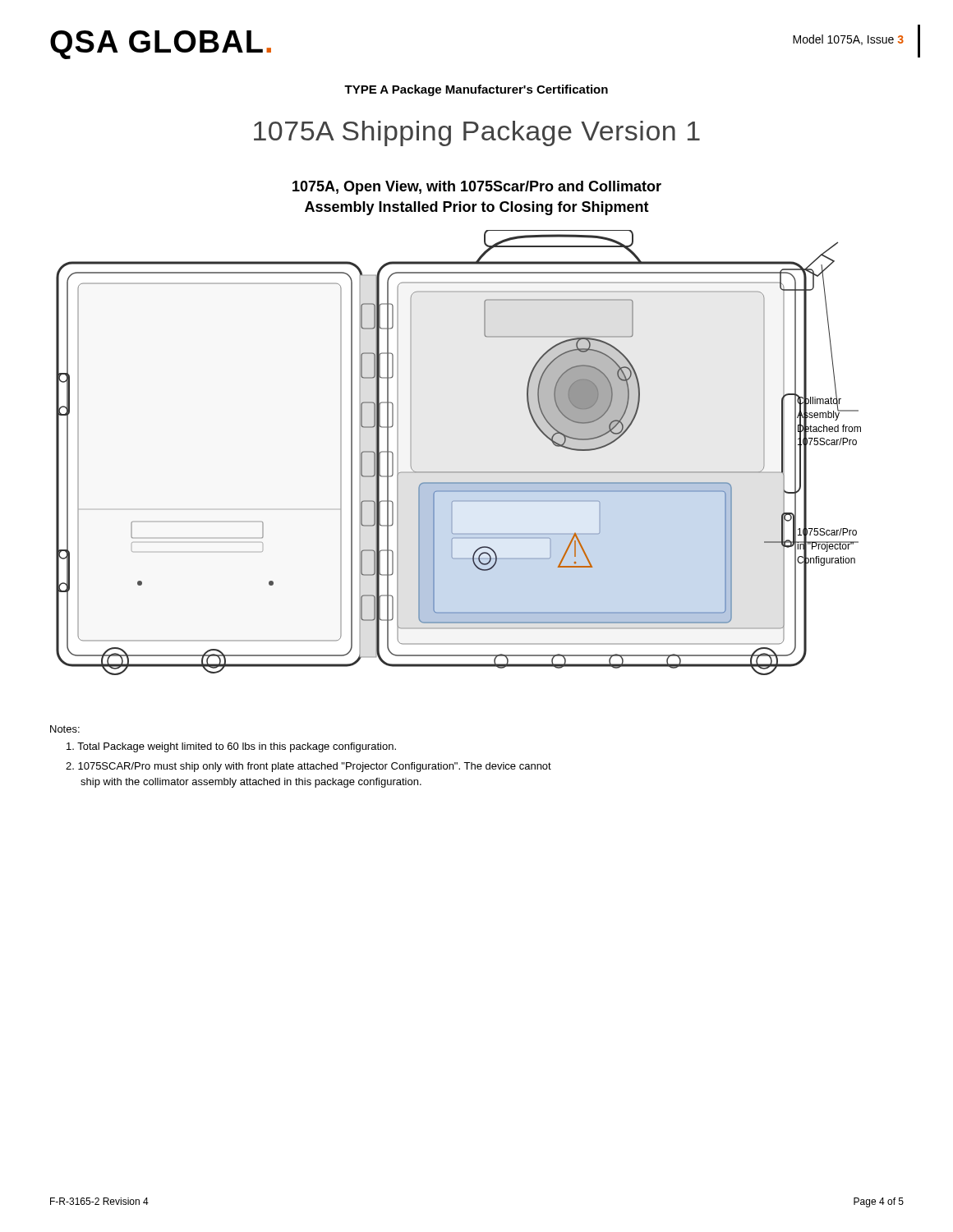This screenshot has height=1232, width=953.
Task: Click where it says "1075A Shipping Package Version 1"
Action: click(x=476, y=131)
